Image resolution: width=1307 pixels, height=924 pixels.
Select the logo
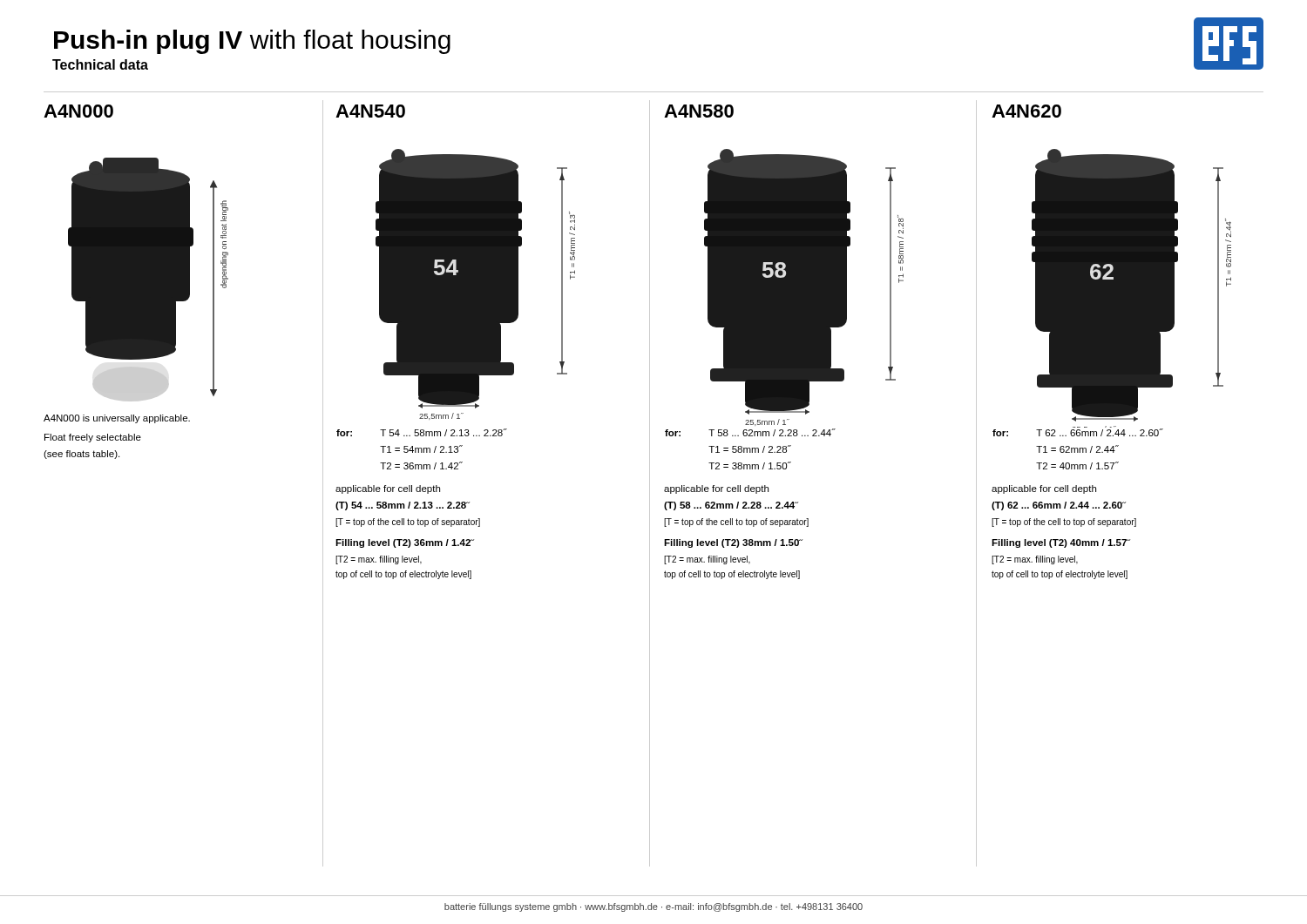(1229, 45)
